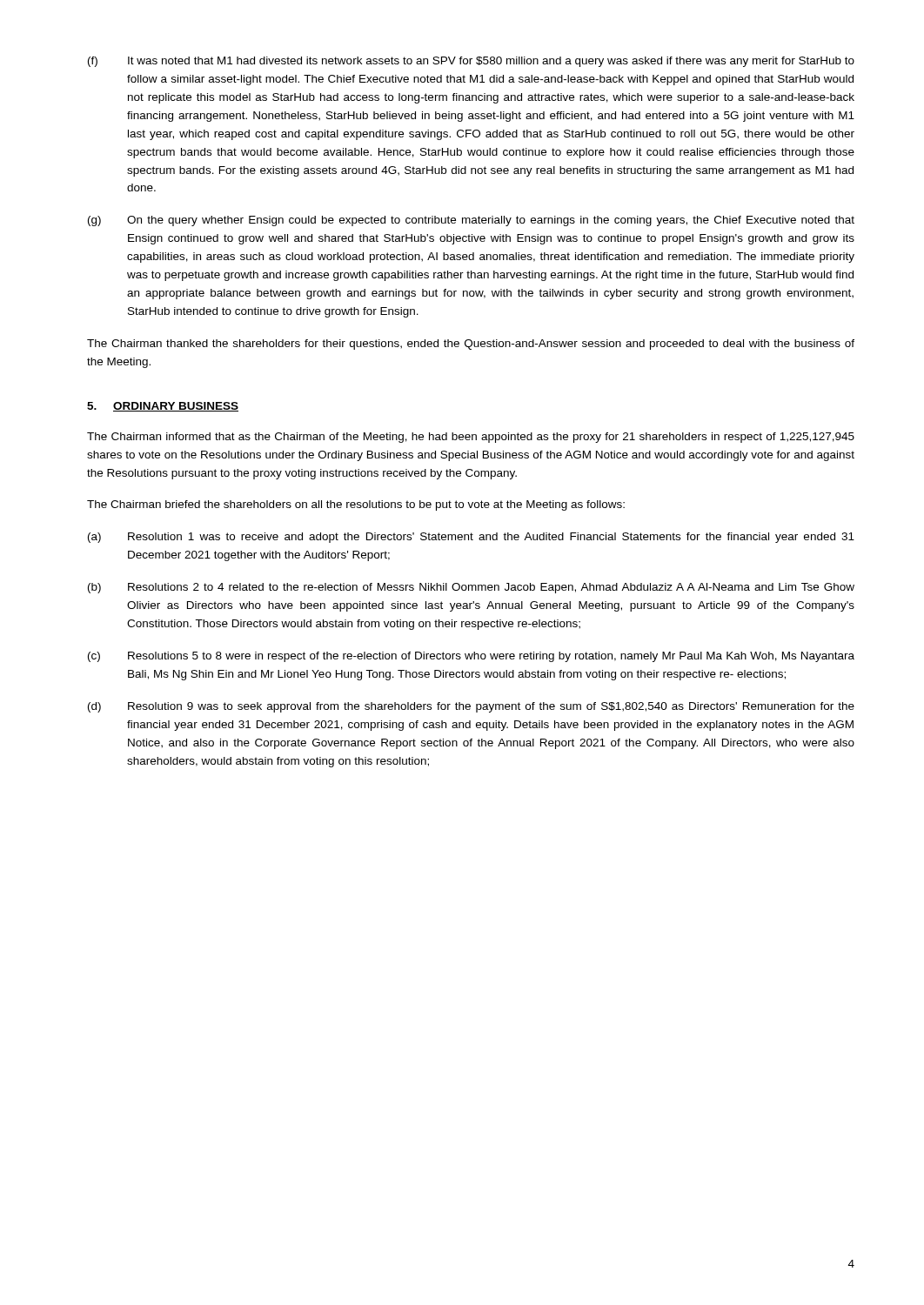
Task: Select the block starting "(g) On the query whether Ensign could"
Action: pos(471,266)
